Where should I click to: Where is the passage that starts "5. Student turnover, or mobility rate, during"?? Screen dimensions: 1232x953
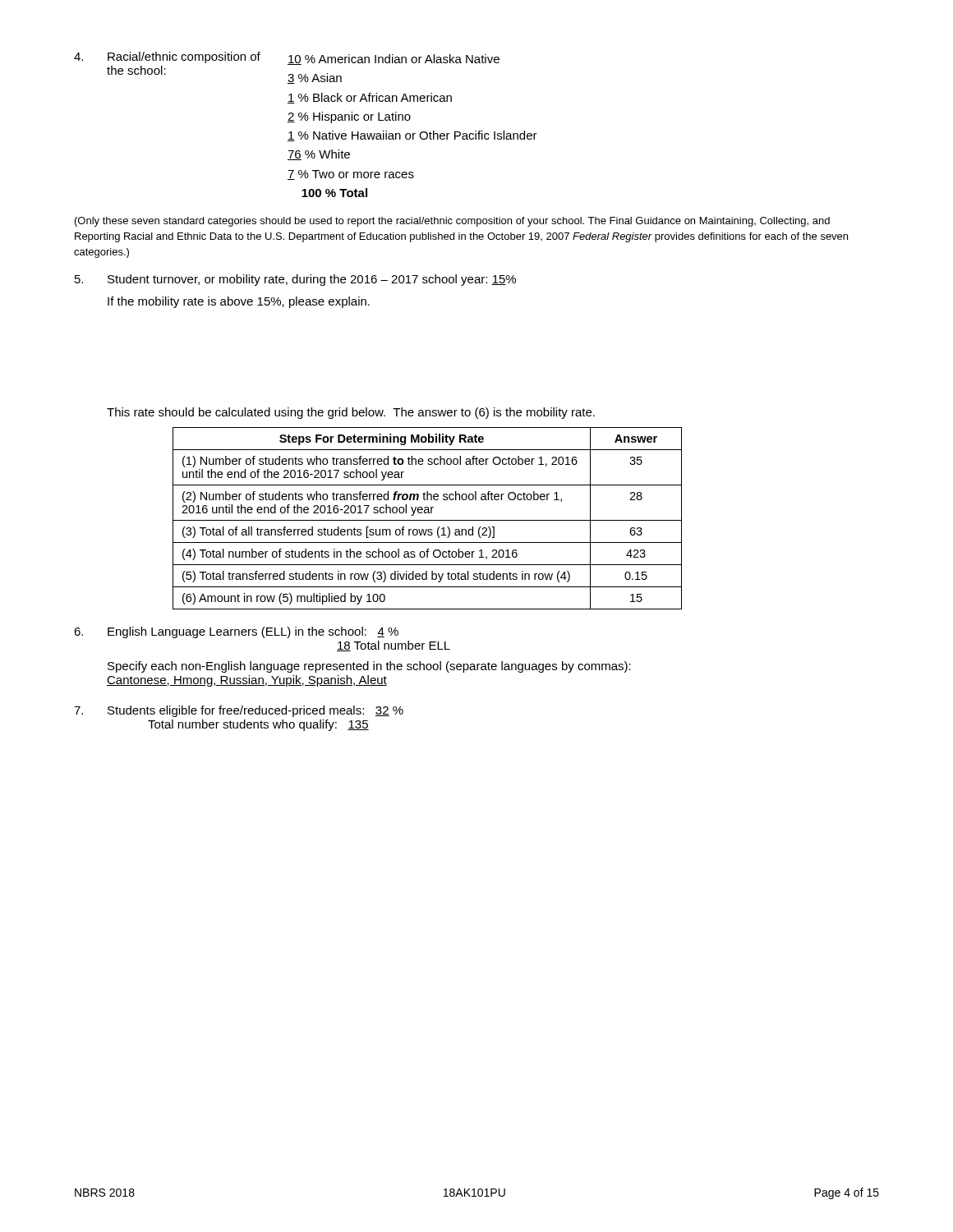pyautogui.click(x=295, y=278)
